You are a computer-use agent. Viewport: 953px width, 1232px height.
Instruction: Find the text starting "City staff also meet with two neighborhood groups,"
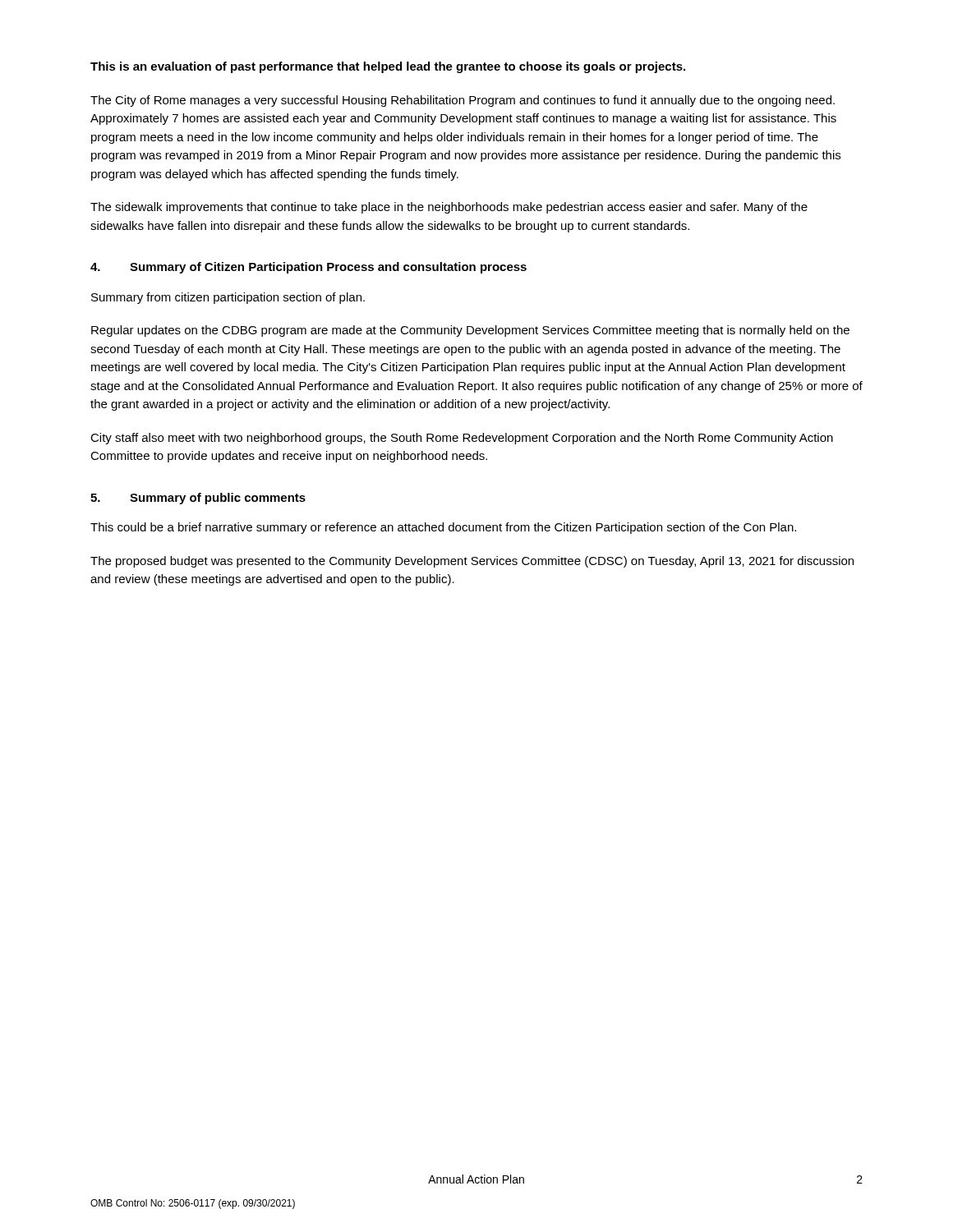click(x=462, y=446)
